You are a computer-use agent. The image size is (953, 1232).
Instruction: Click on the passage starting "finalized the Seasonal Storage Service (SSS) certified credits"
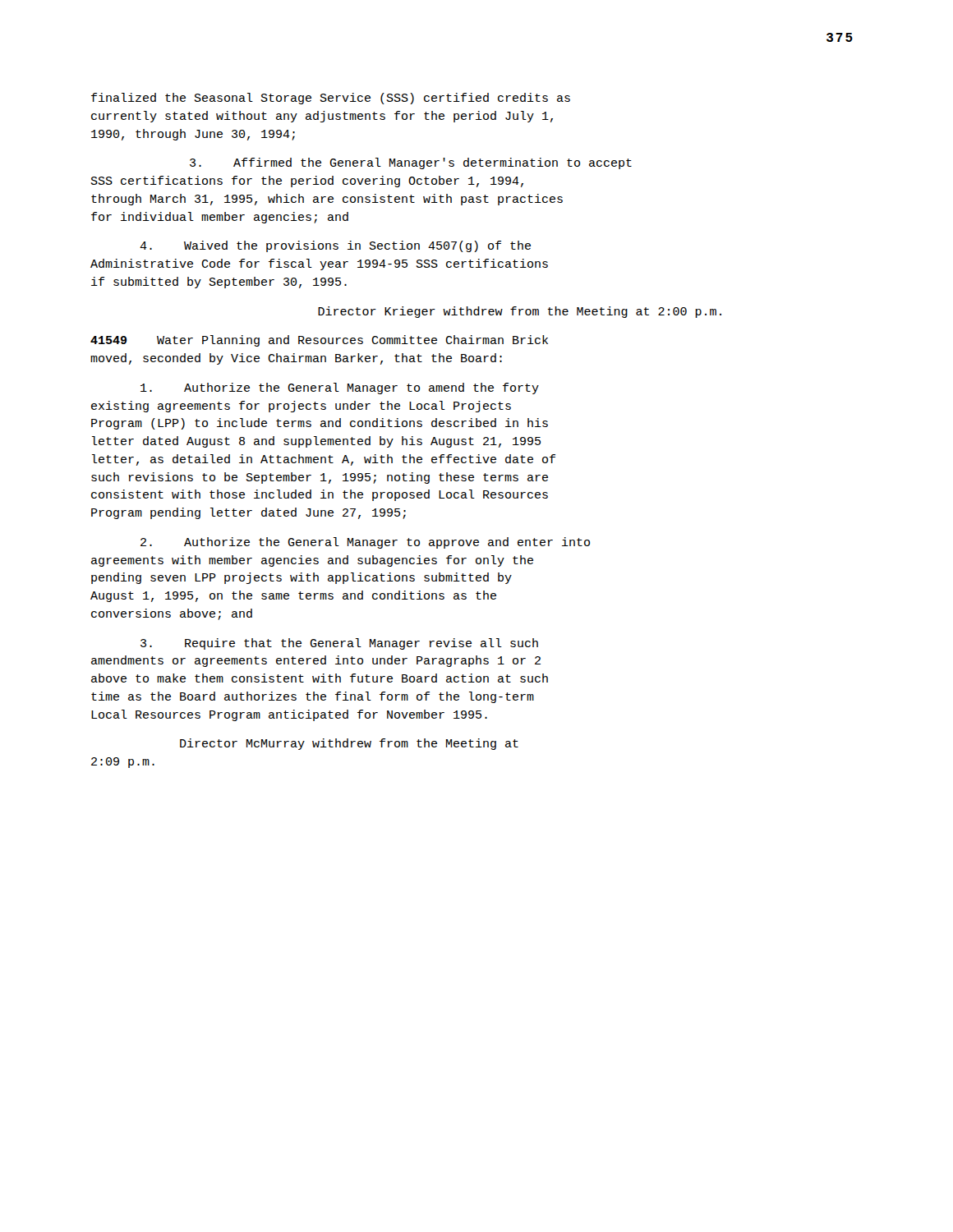coord(331,117)
